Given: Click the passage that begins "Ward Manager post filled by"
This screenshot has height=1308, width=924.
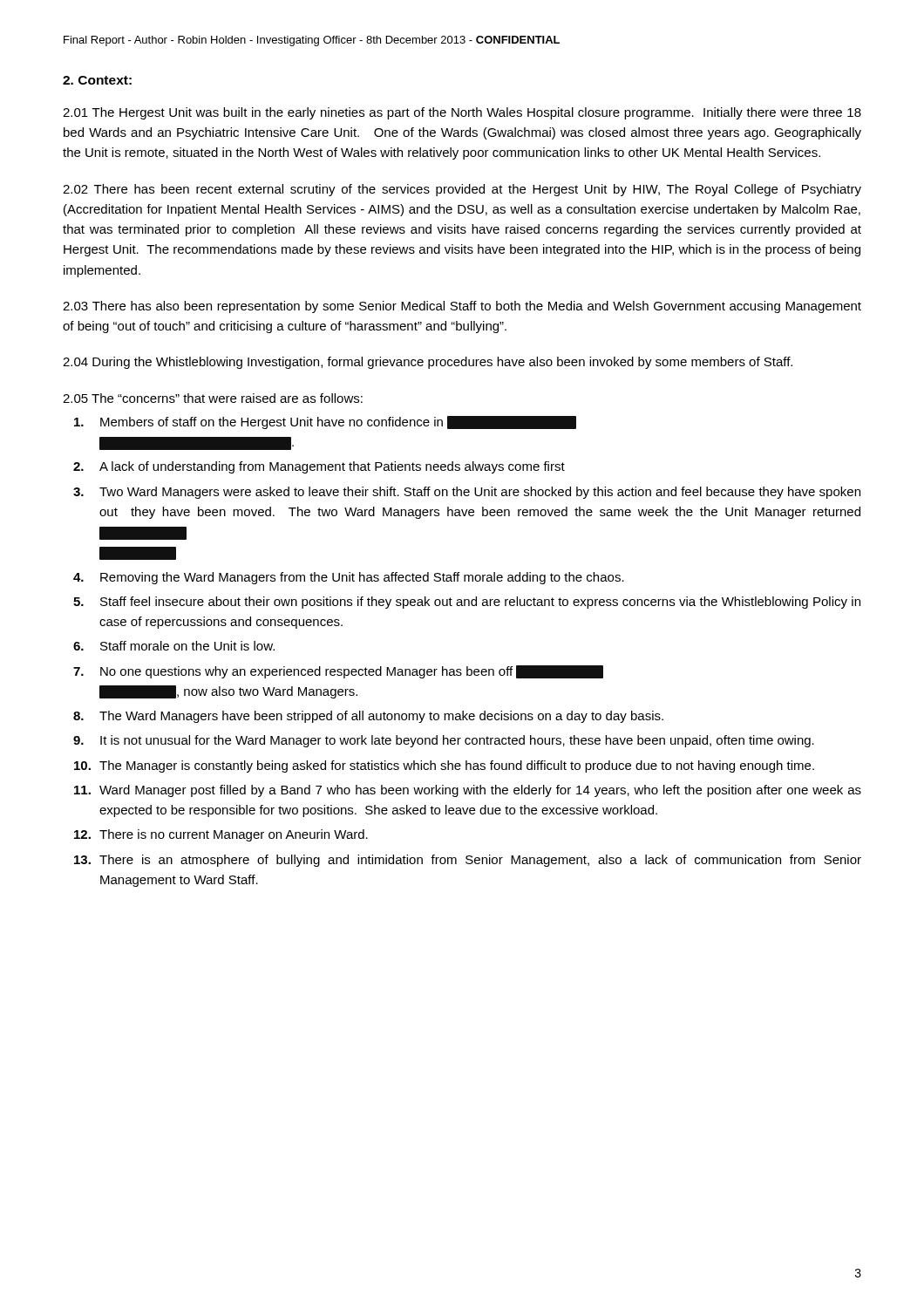Looking at the screenshot, I should [x=480, y=800].
